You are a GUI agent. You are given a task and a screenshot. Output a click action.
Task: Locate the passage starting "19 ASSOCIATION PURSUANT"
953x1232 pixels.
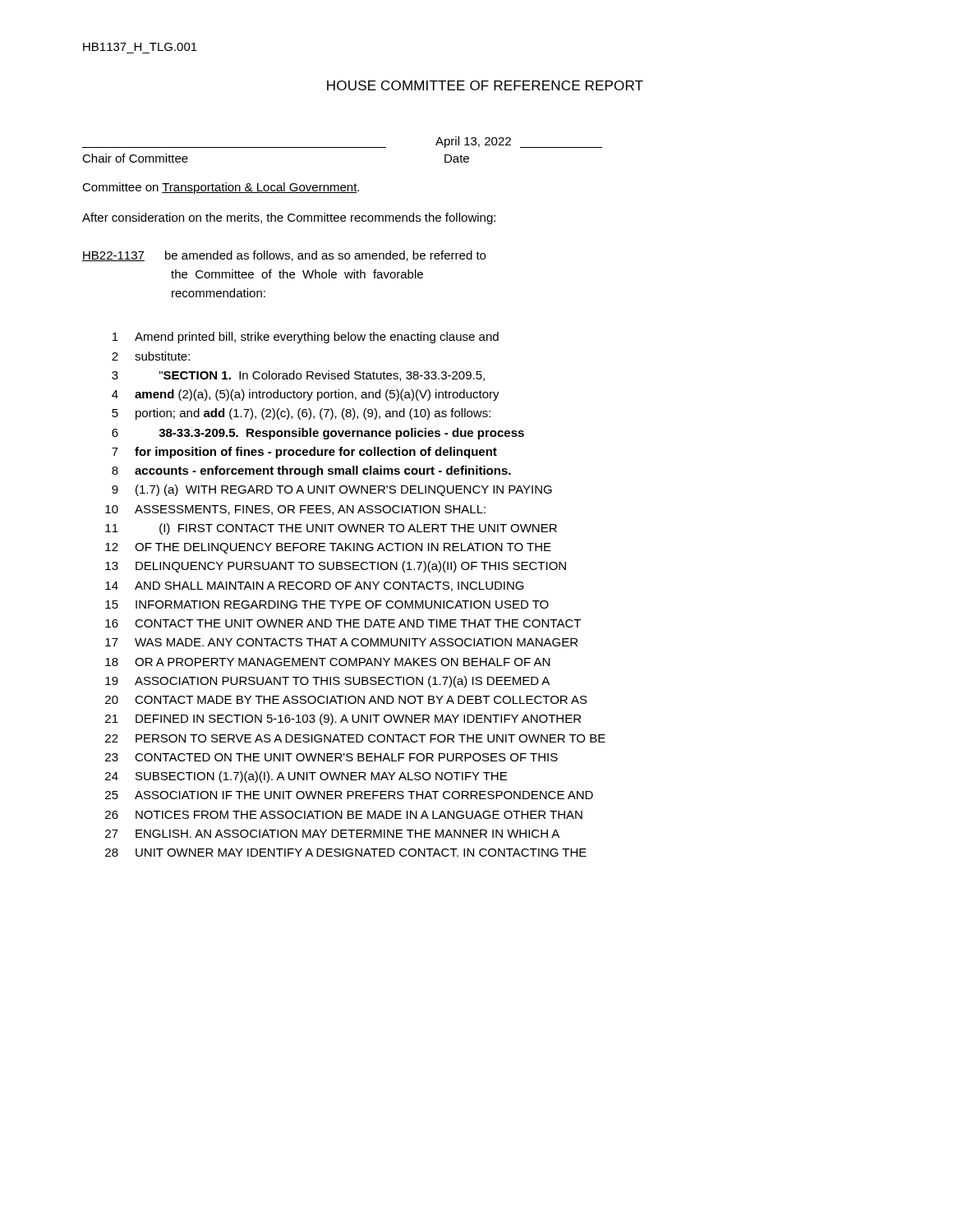point(485,680)
